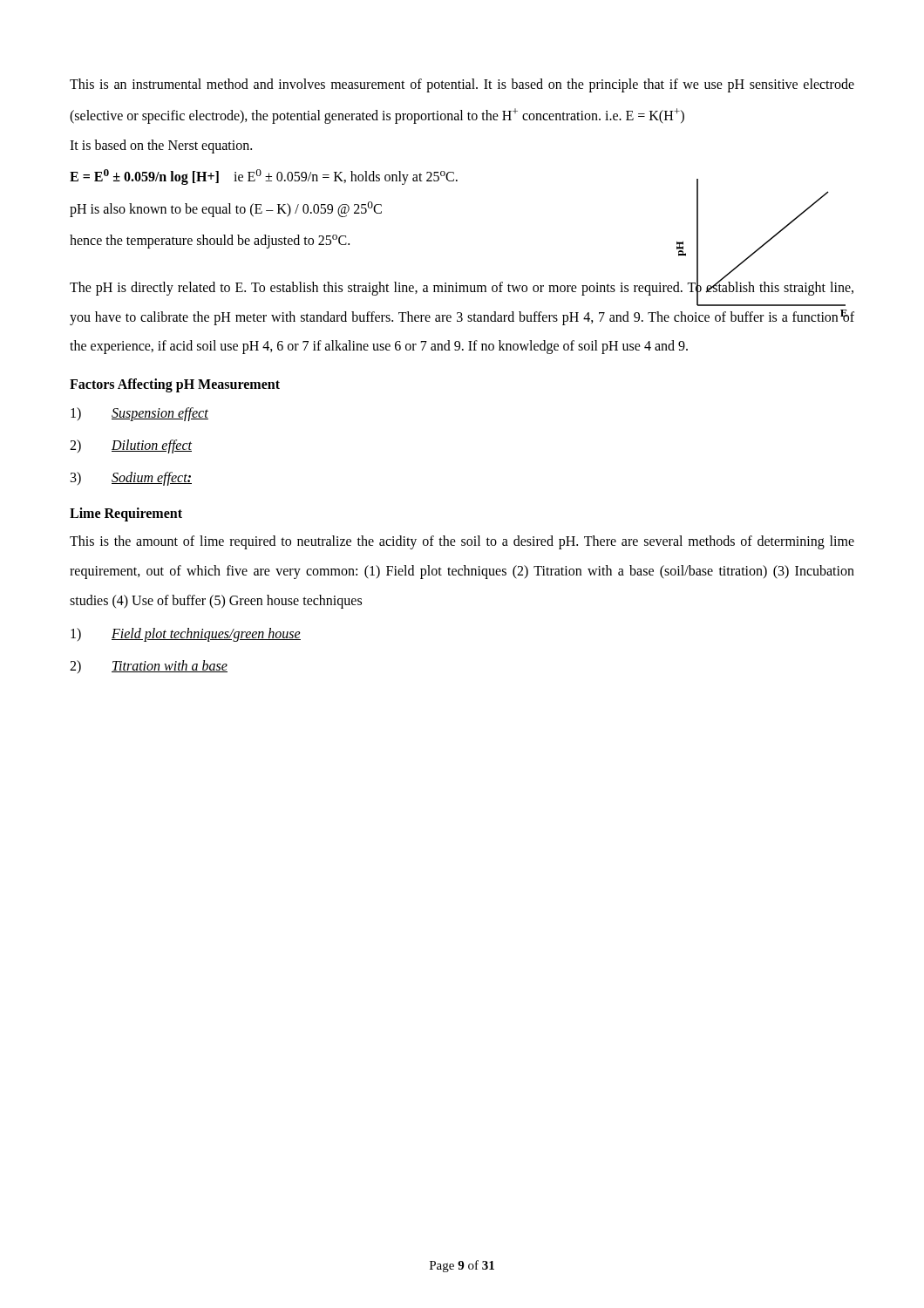Viewport: 924px width, 1308px height.
Task: Click the passage that begins "pH is also known to be equal to"
Action: click(251, 209)
